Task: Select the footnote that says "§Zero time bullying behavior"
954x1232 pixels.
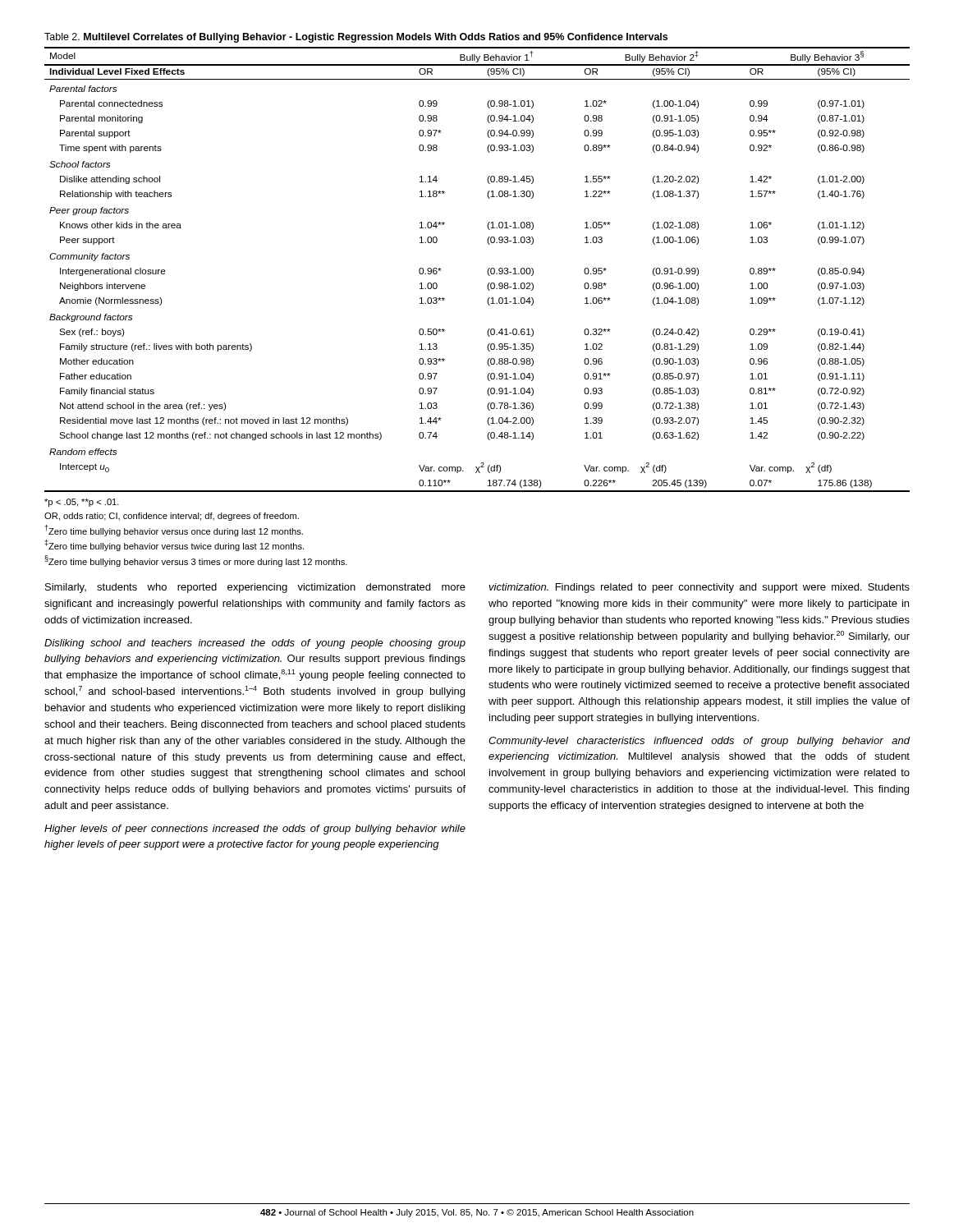Action: click(x=196, y=561)
